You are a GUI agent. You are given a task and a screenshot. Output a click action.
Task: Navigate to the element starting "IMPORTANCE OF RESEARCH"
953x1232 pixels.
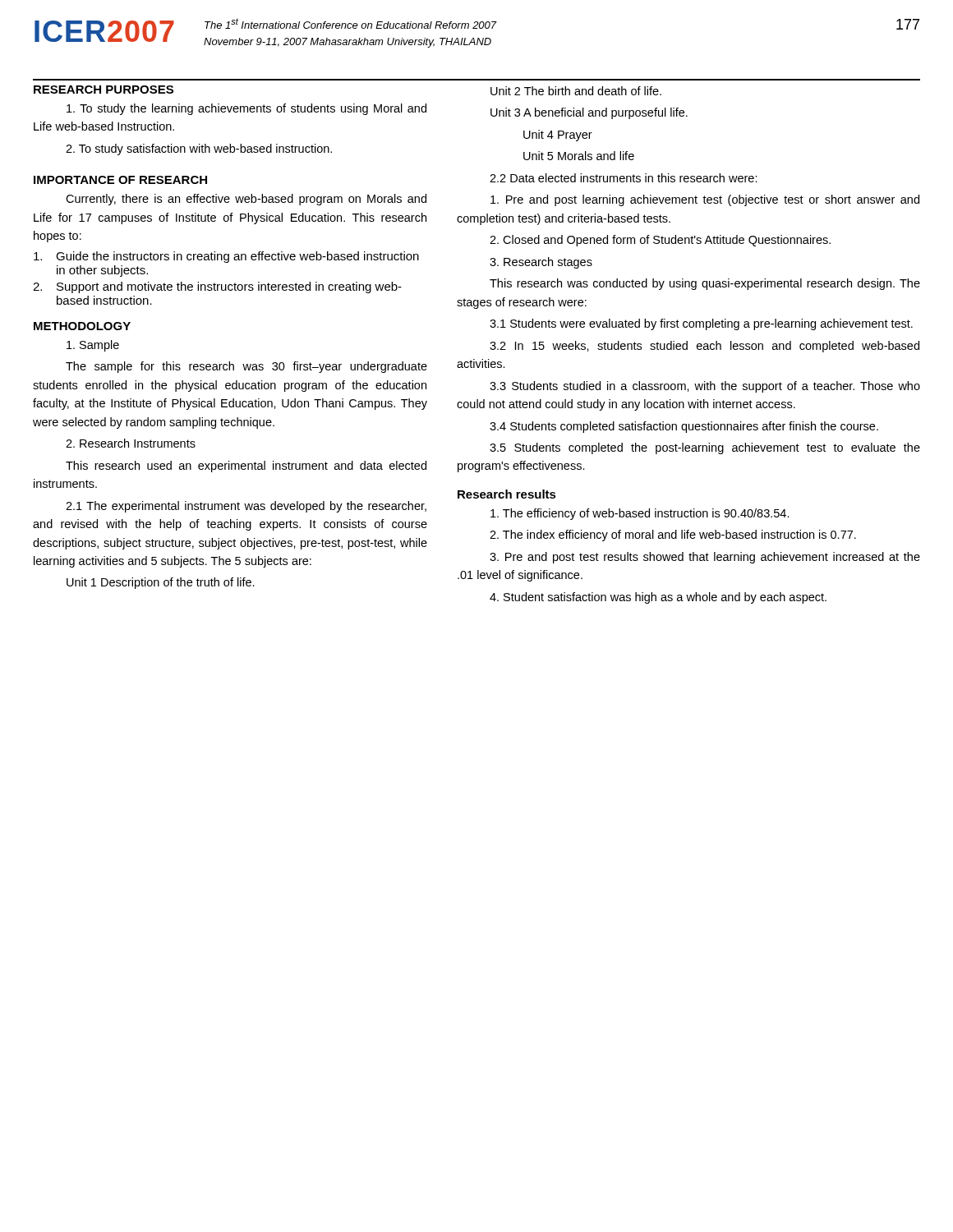(120, 180)
